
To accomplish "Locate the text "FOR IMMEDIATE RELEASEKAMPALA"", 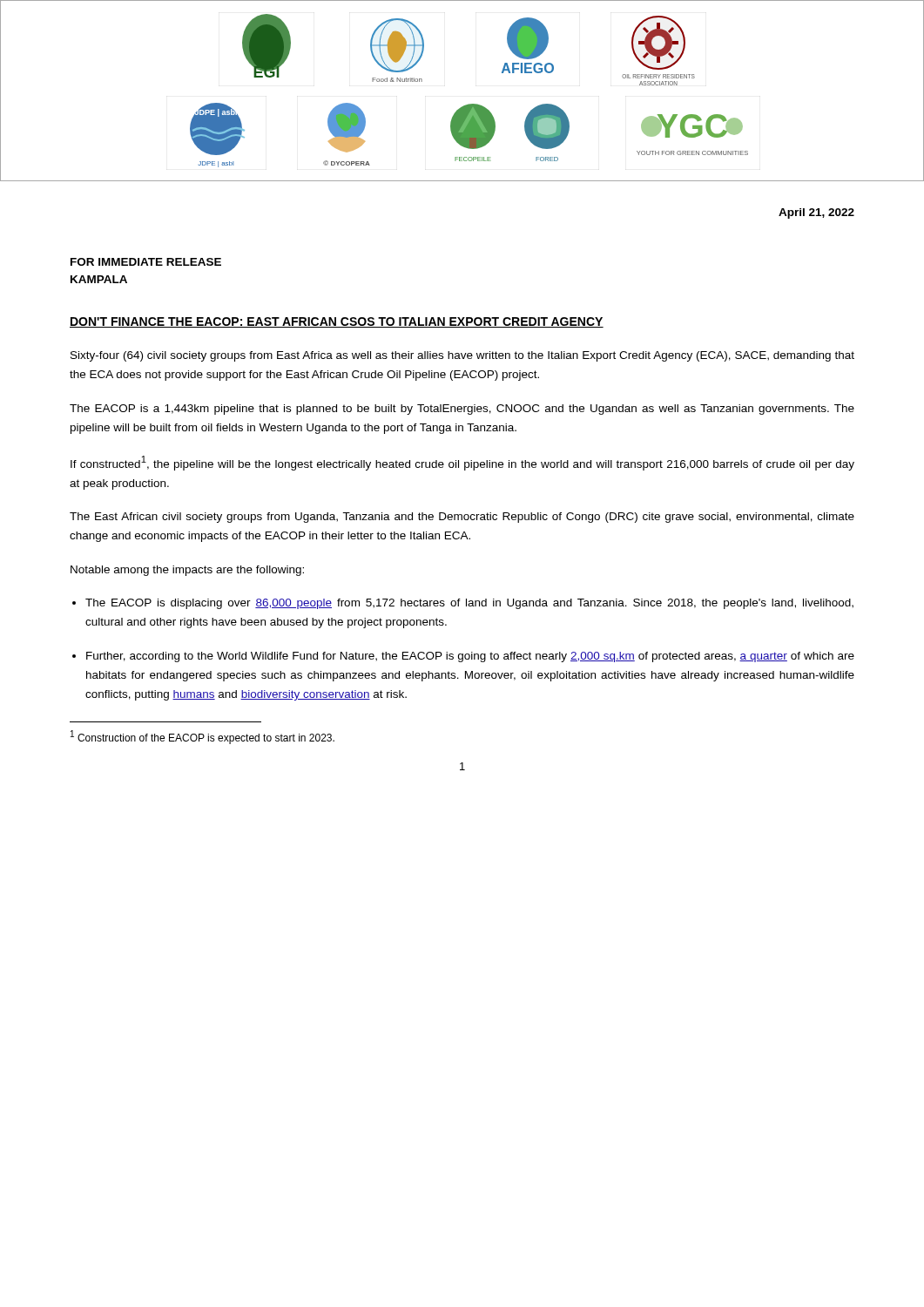I will coord(146,271).
